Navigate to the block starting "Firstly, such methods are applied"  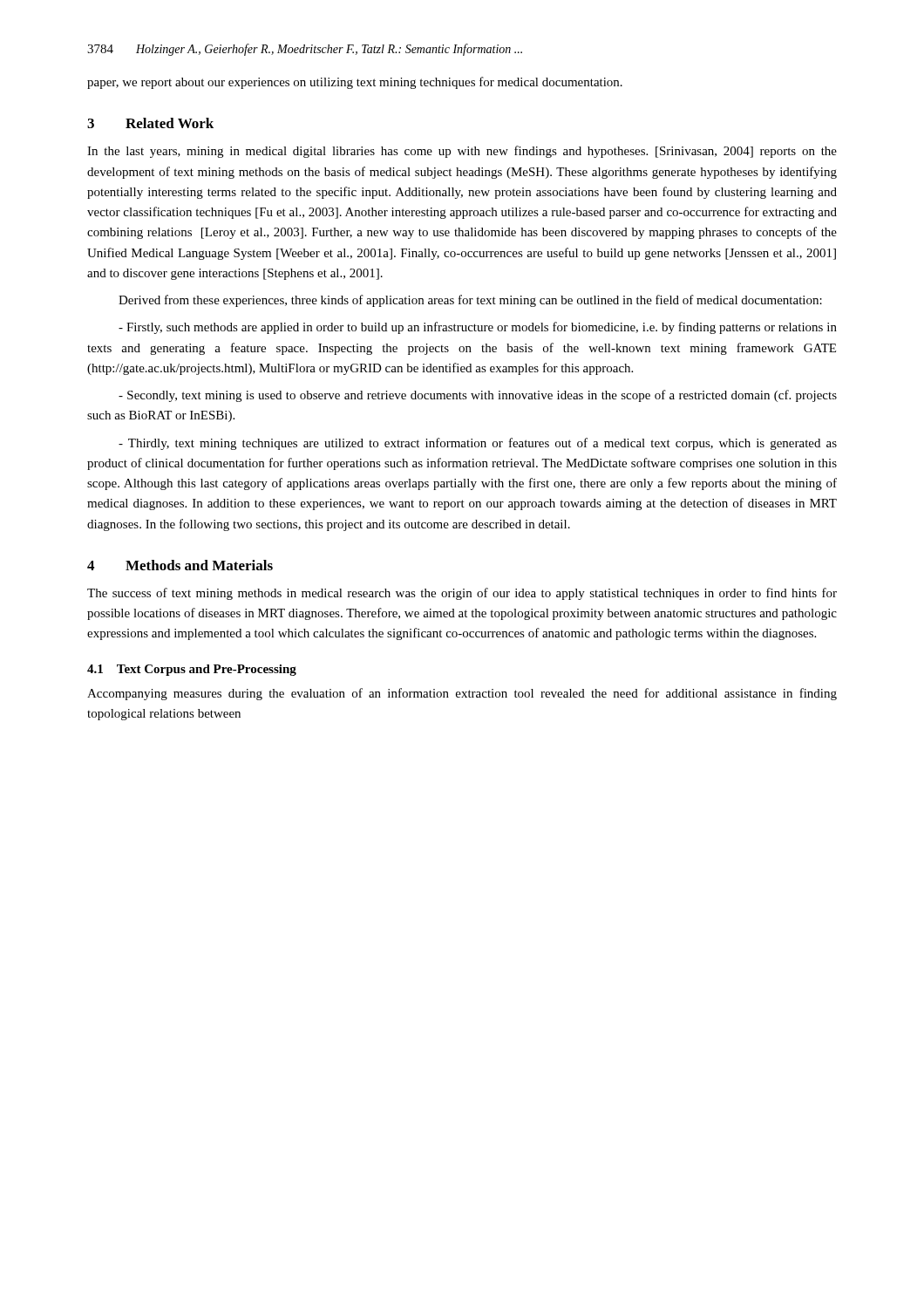462,347
